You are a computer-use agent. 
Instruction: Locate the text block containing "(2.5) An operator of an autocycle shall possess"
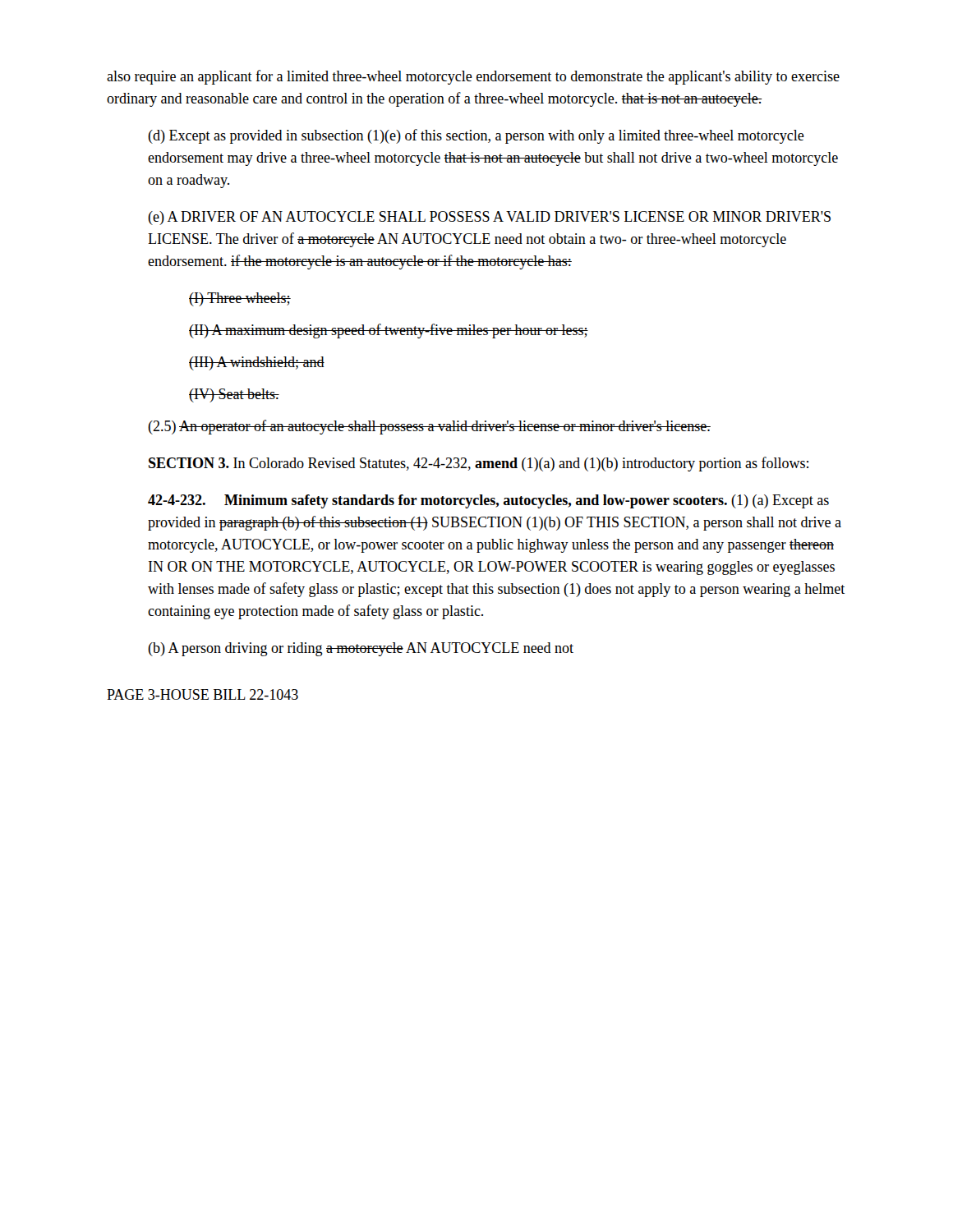point(497,427)
